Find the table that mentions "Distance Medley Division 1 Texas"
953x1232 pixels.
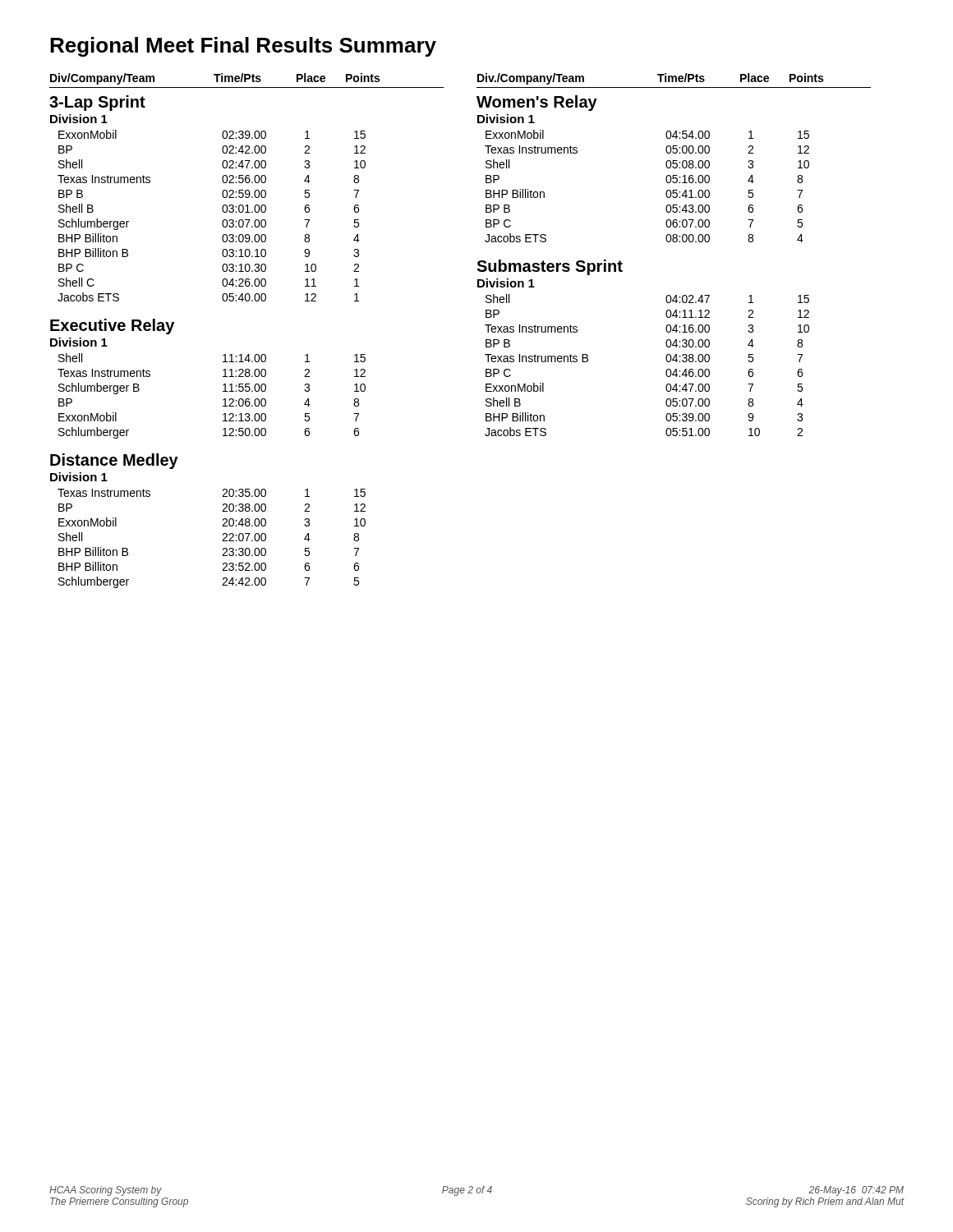point(246,520)
